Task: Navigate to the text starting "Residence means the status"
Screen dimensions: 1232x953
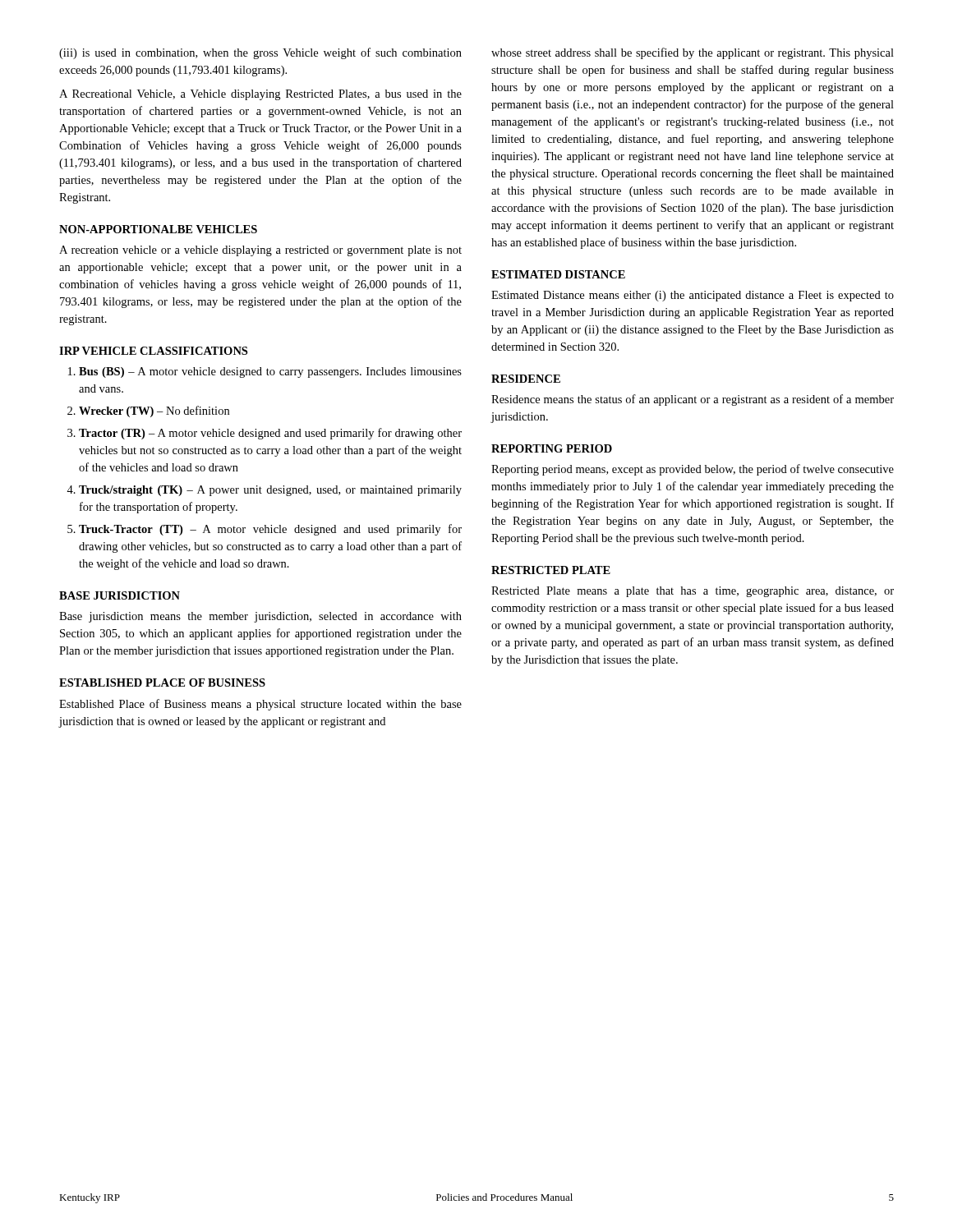Action: (693, 408)
